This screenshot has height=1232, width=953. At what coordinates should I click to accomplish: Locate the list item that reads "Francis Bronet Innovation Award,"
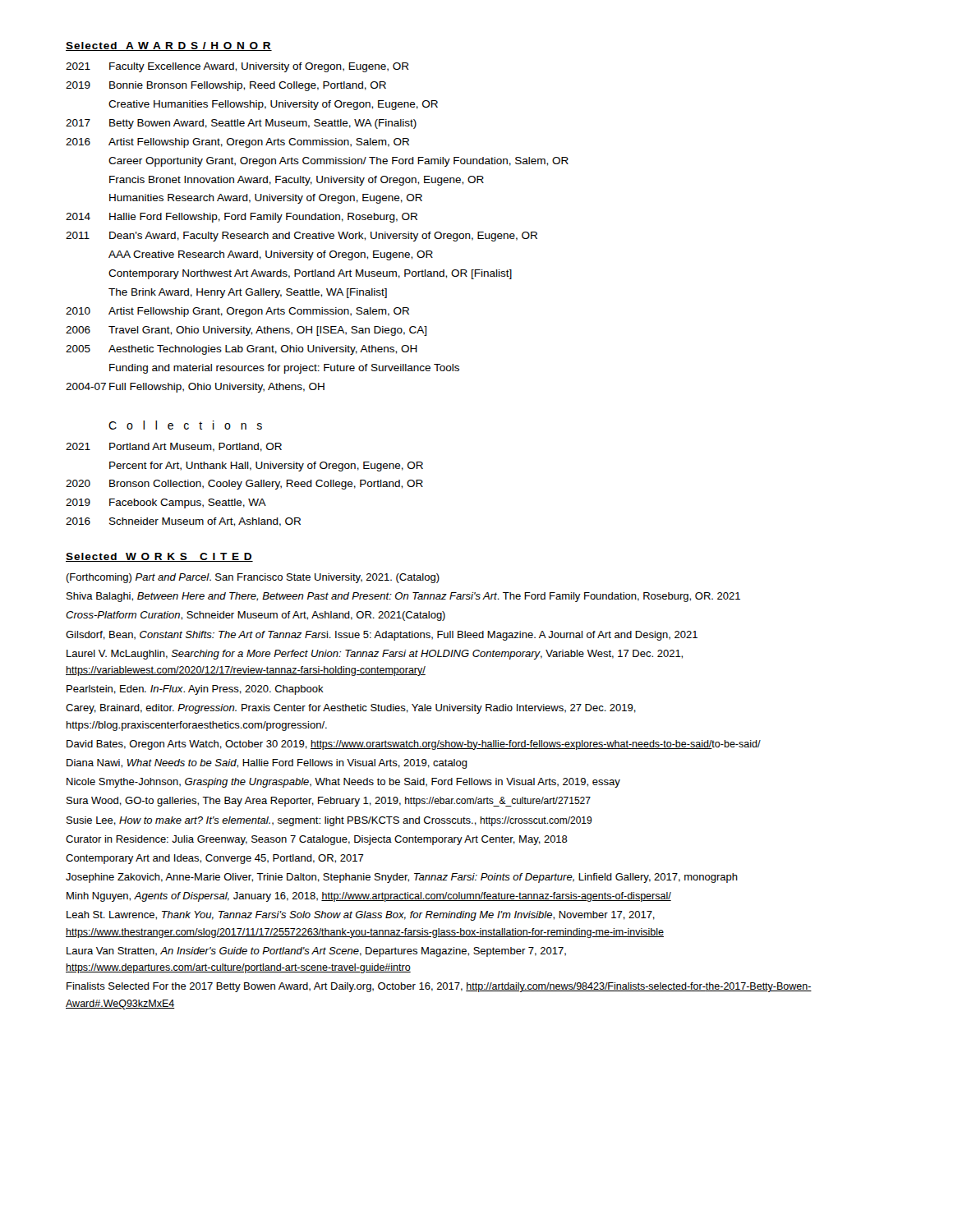tap(476, 180)
